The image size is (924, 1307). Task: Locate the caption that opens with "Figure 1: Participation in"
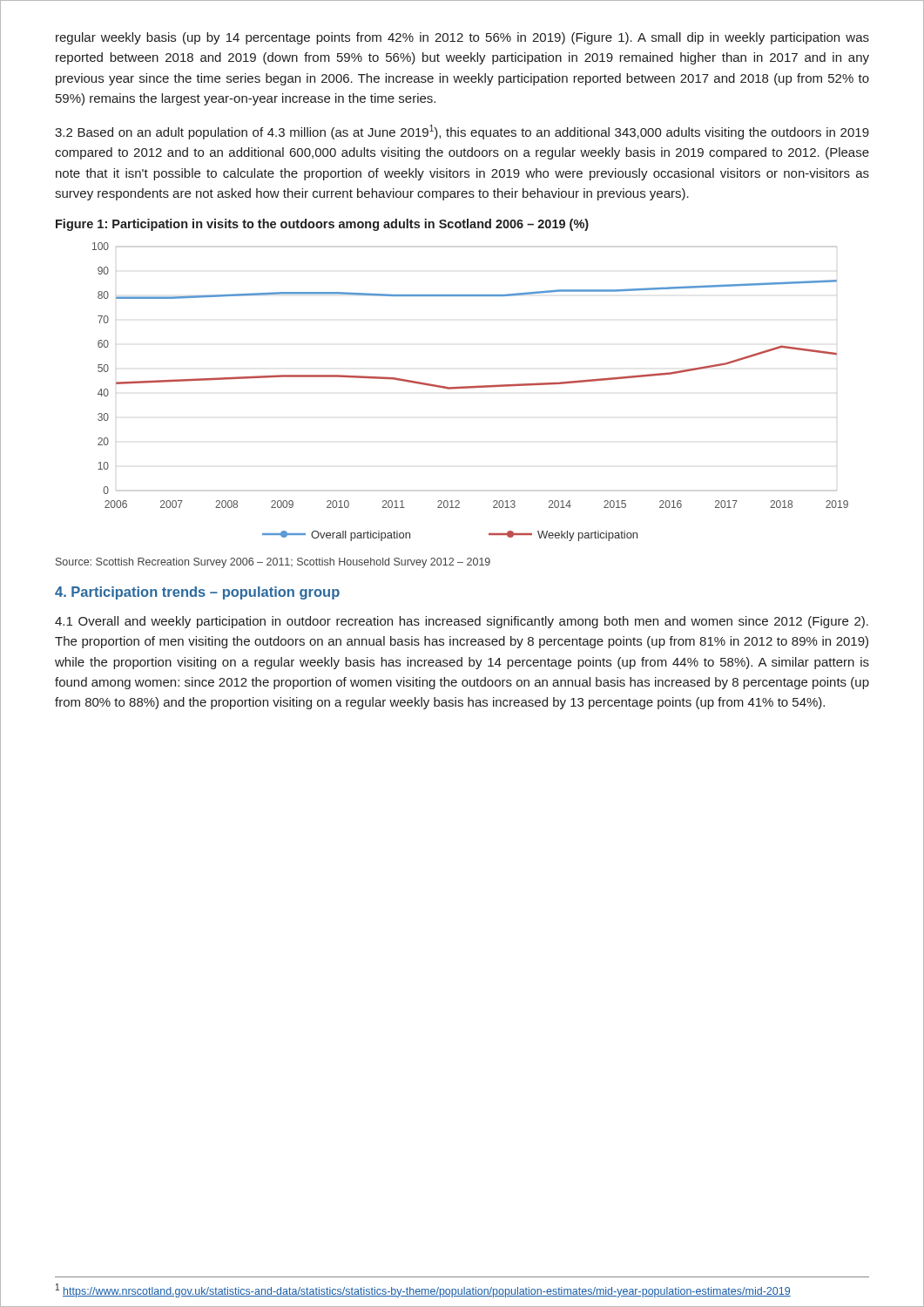(322, 224)
